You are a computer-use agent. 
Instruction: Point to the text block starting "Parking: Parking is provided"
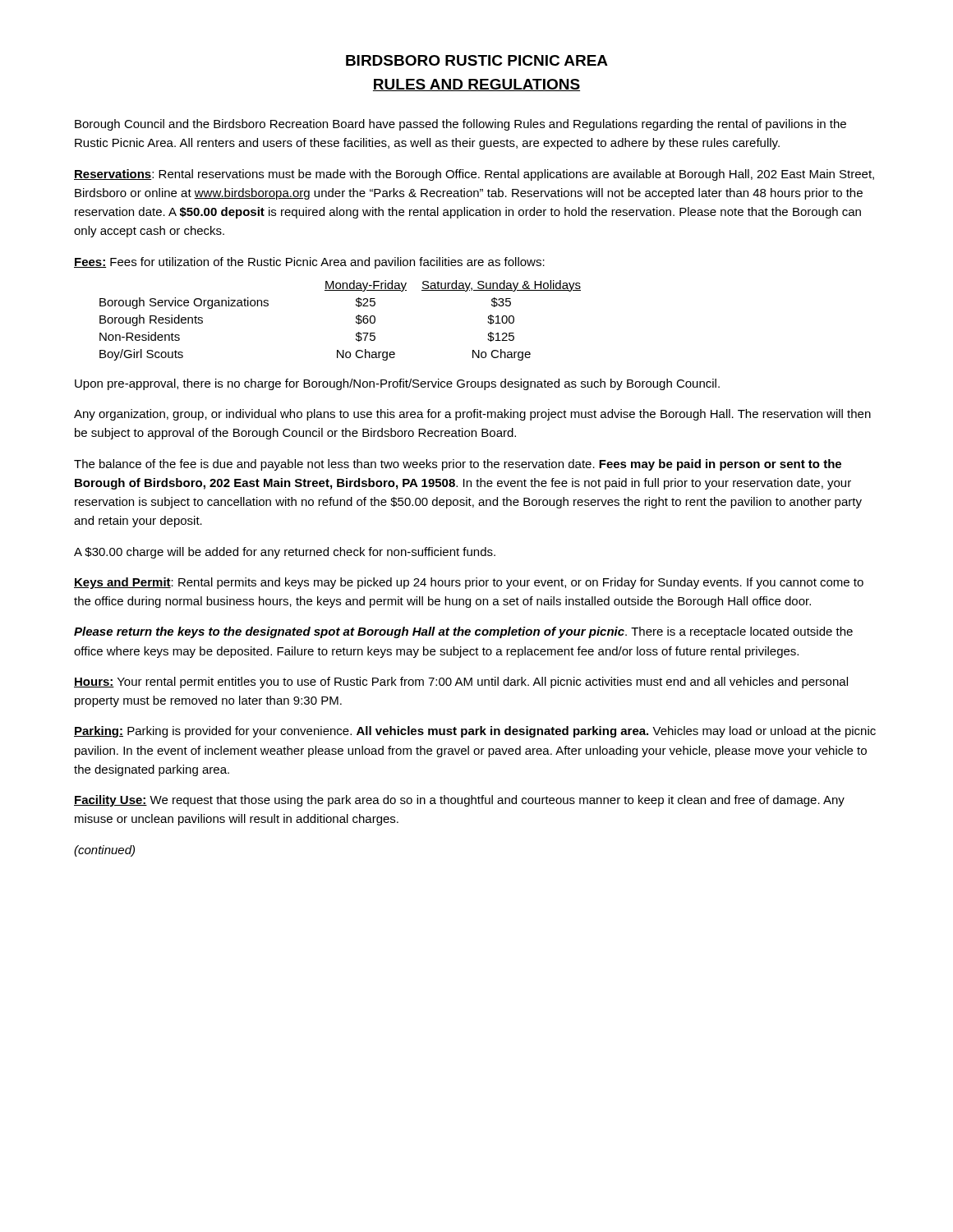tap(476, 750)
